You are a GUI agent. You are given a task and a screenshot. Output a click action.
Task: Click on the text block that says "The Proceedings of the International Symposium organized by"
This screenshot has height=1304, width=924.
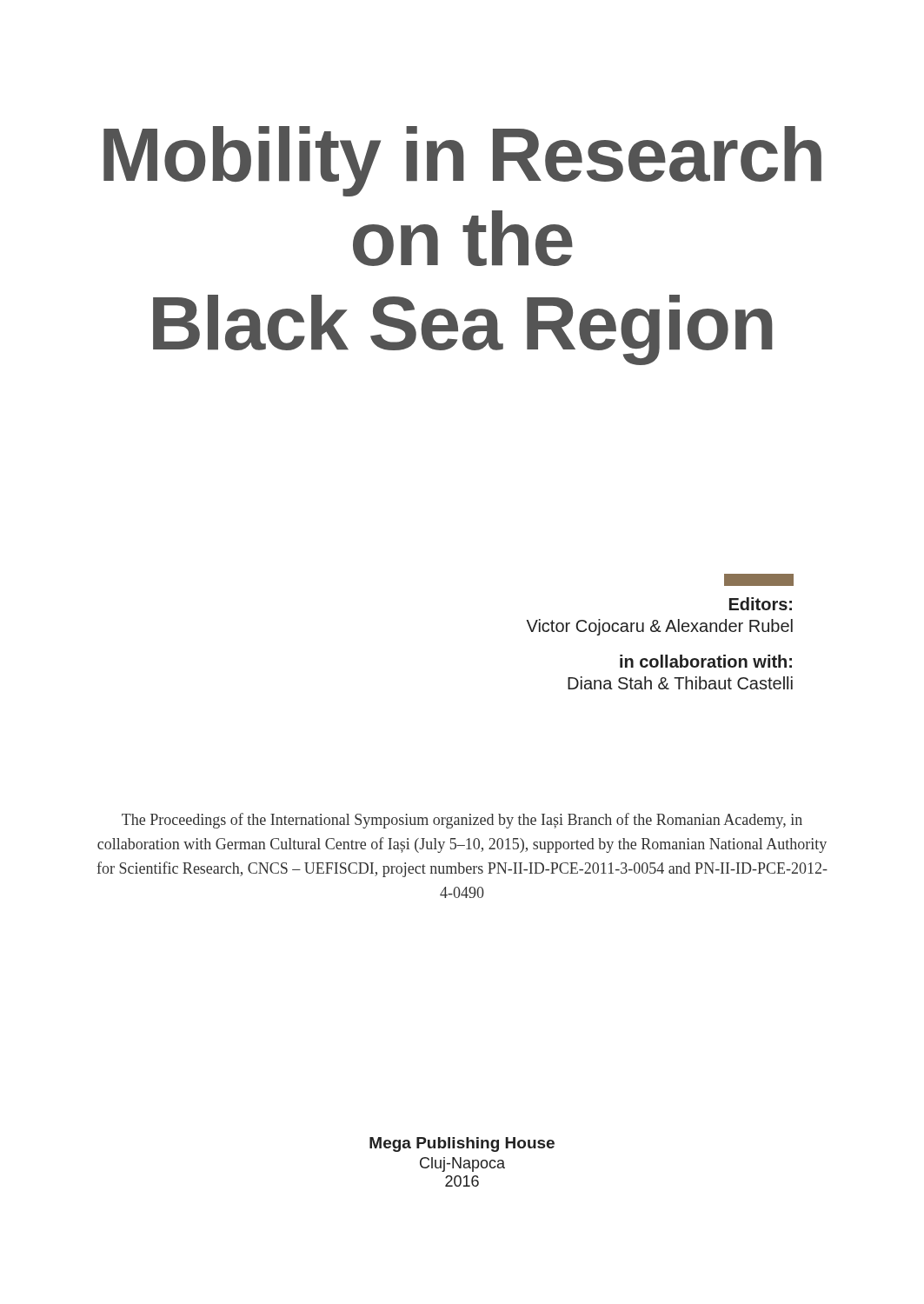tap(462, 856)
